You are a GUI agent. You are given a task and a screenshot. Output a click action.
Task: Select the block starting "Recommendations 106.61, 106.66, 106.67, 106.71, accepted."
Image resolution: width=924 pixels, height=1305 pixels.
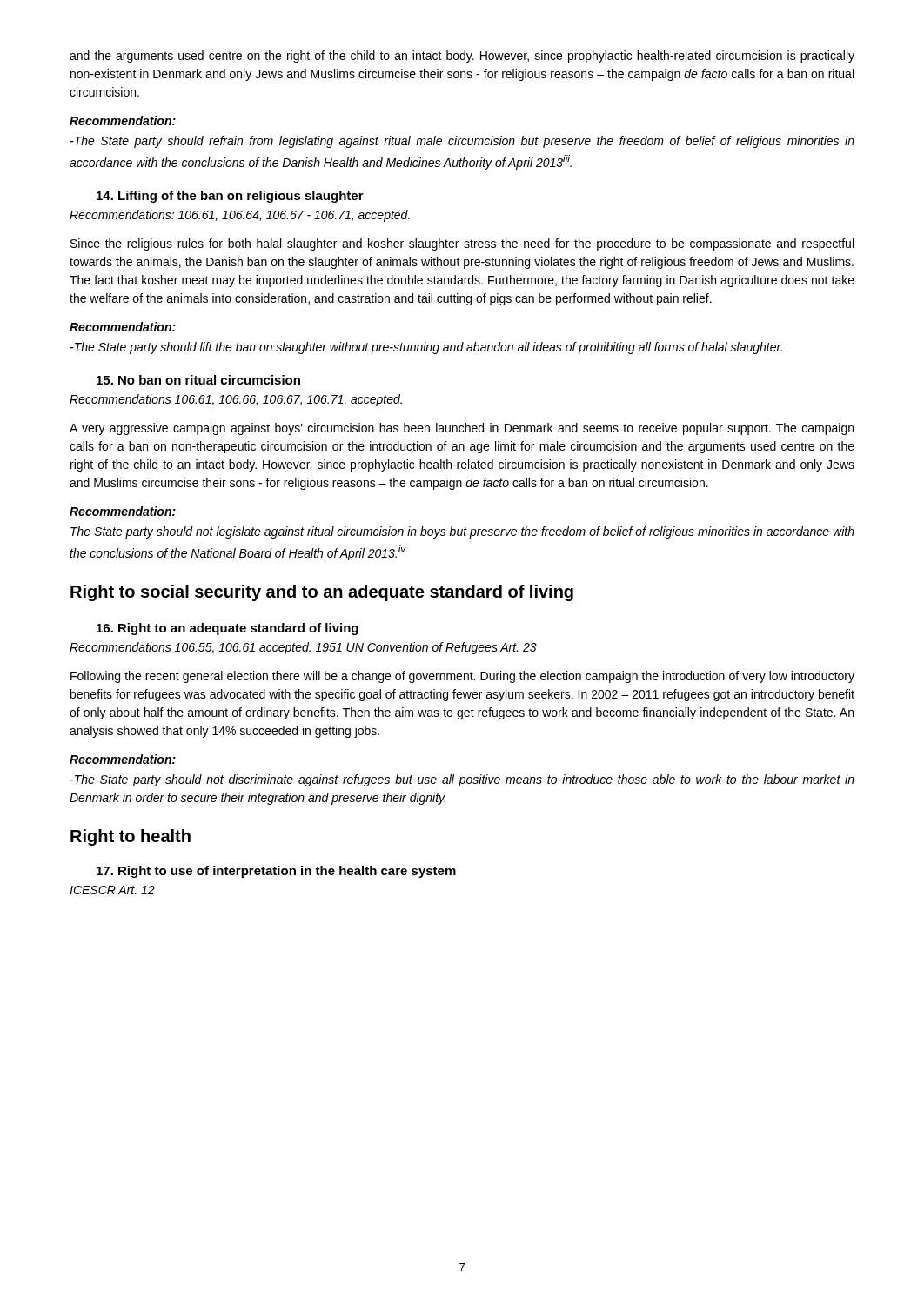coord(236,400)
